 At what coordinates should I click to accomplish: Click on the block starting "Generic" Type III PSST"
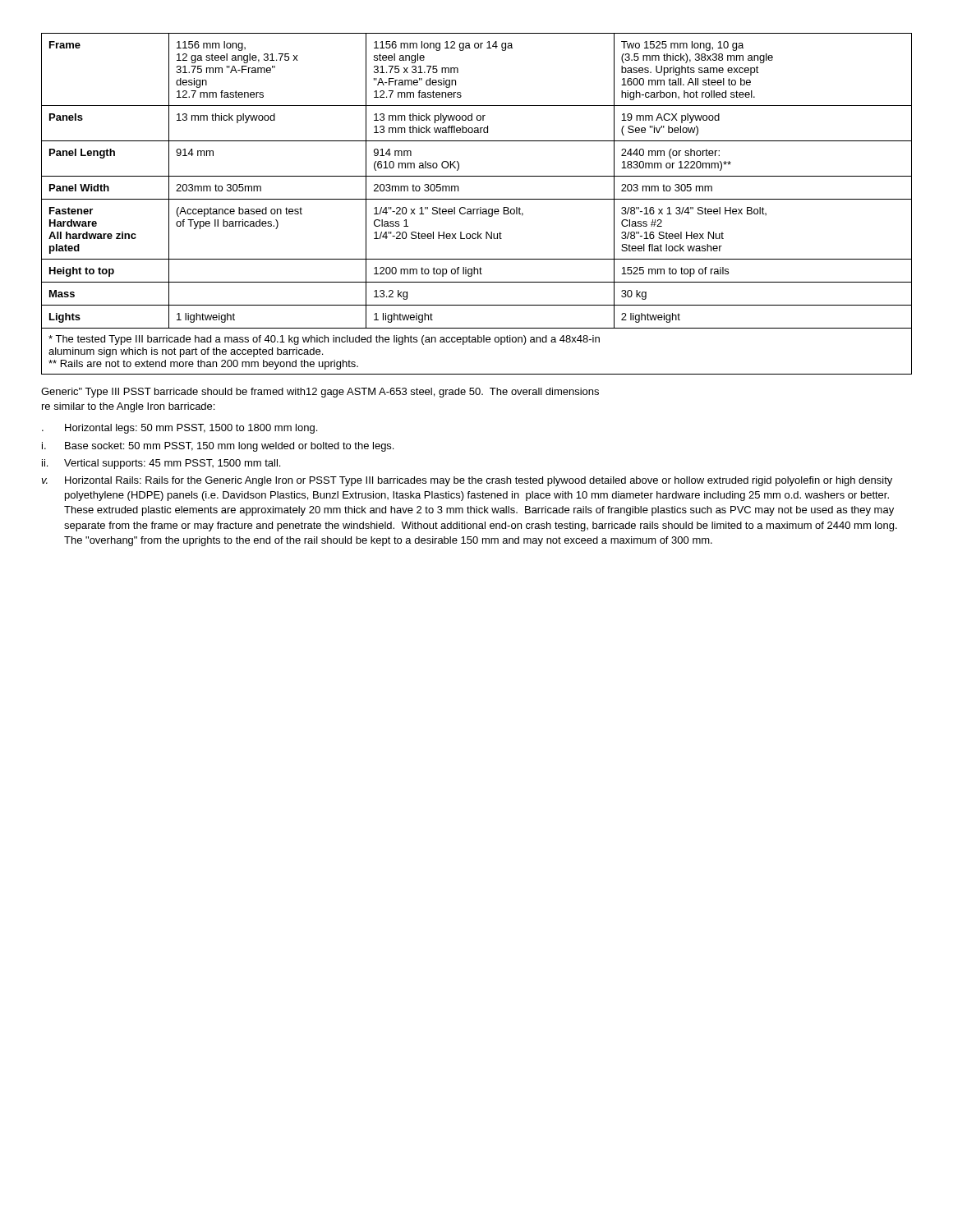pos(320,399)
